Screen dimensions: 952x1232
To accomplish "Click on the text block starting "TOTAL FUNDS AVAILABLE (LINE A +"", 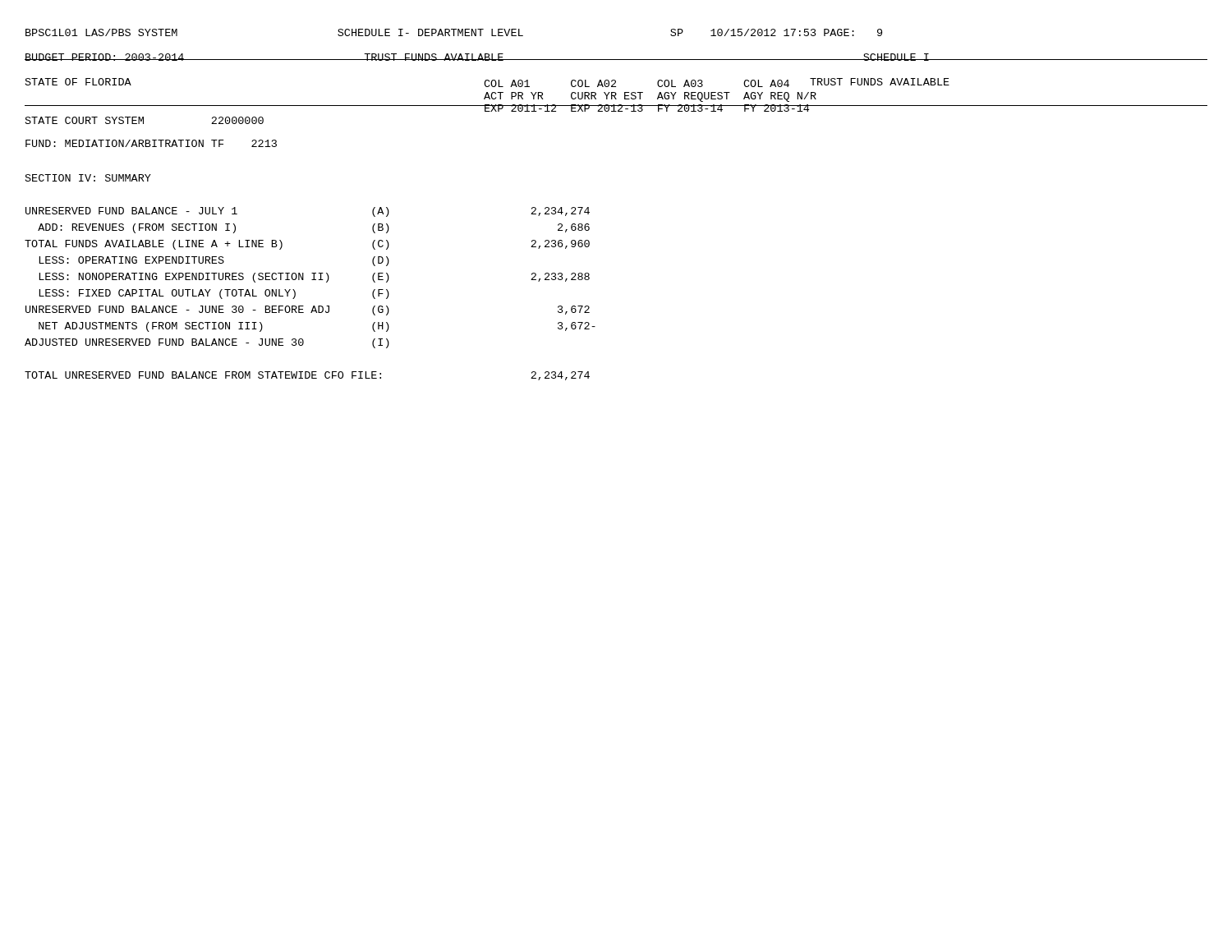I will 153,244.
